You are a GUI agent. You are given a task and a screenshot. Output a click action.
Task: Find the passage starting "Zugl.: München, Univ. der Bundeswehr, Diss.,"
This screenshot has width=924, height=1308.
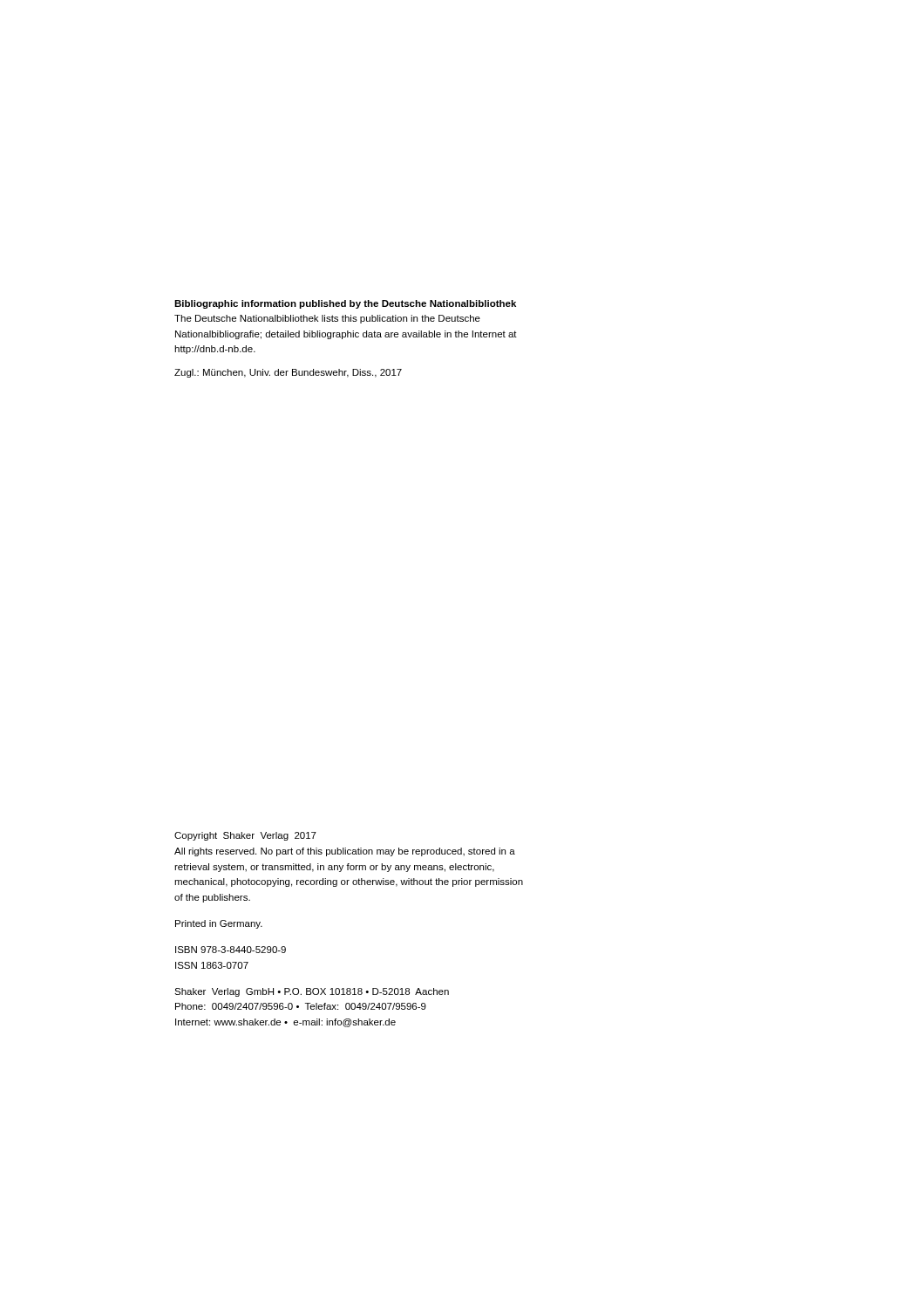[288, 372]
